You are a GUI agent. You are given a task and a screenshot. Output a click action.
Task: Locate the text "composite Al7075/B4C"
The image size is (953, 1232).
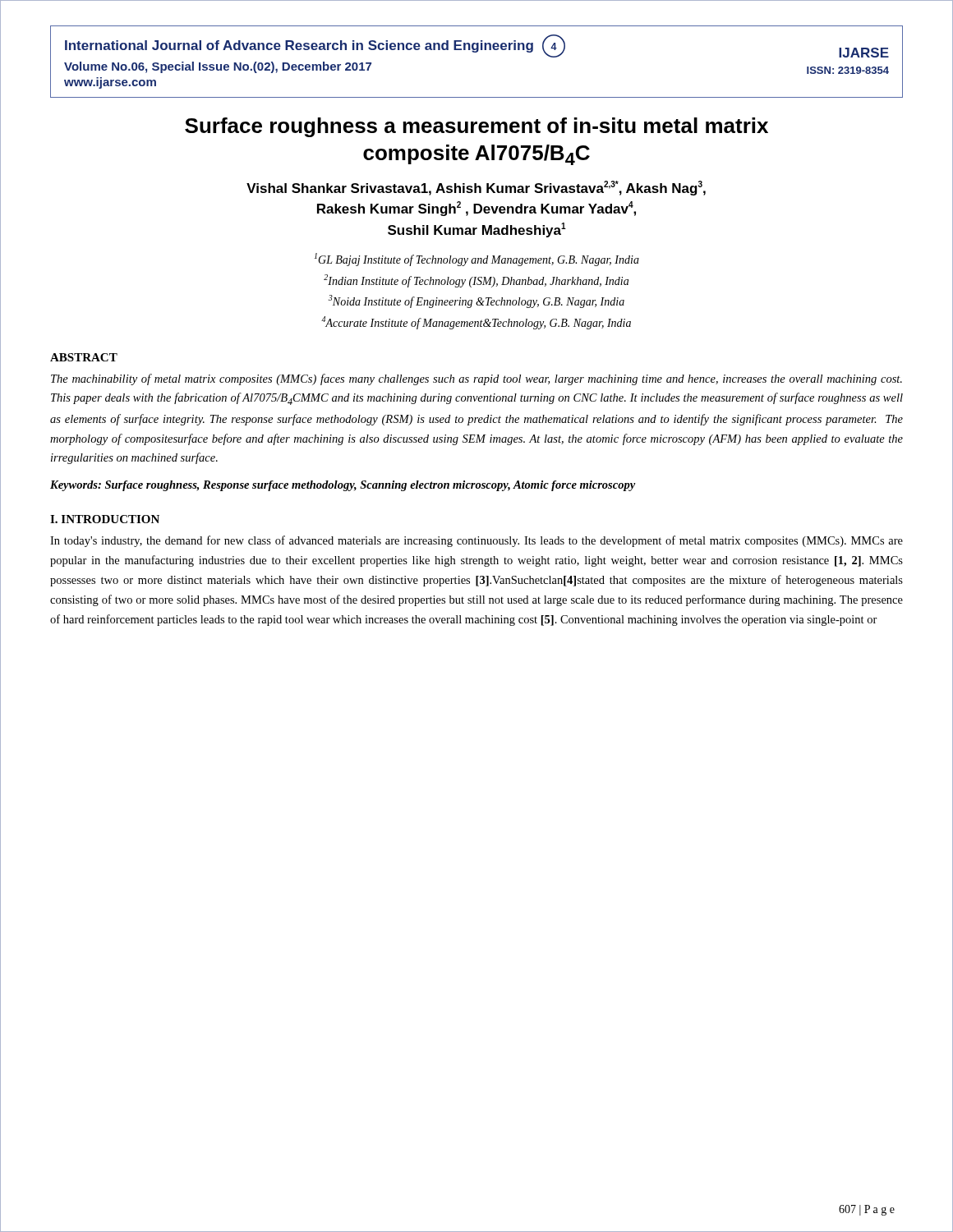point(476,154)
